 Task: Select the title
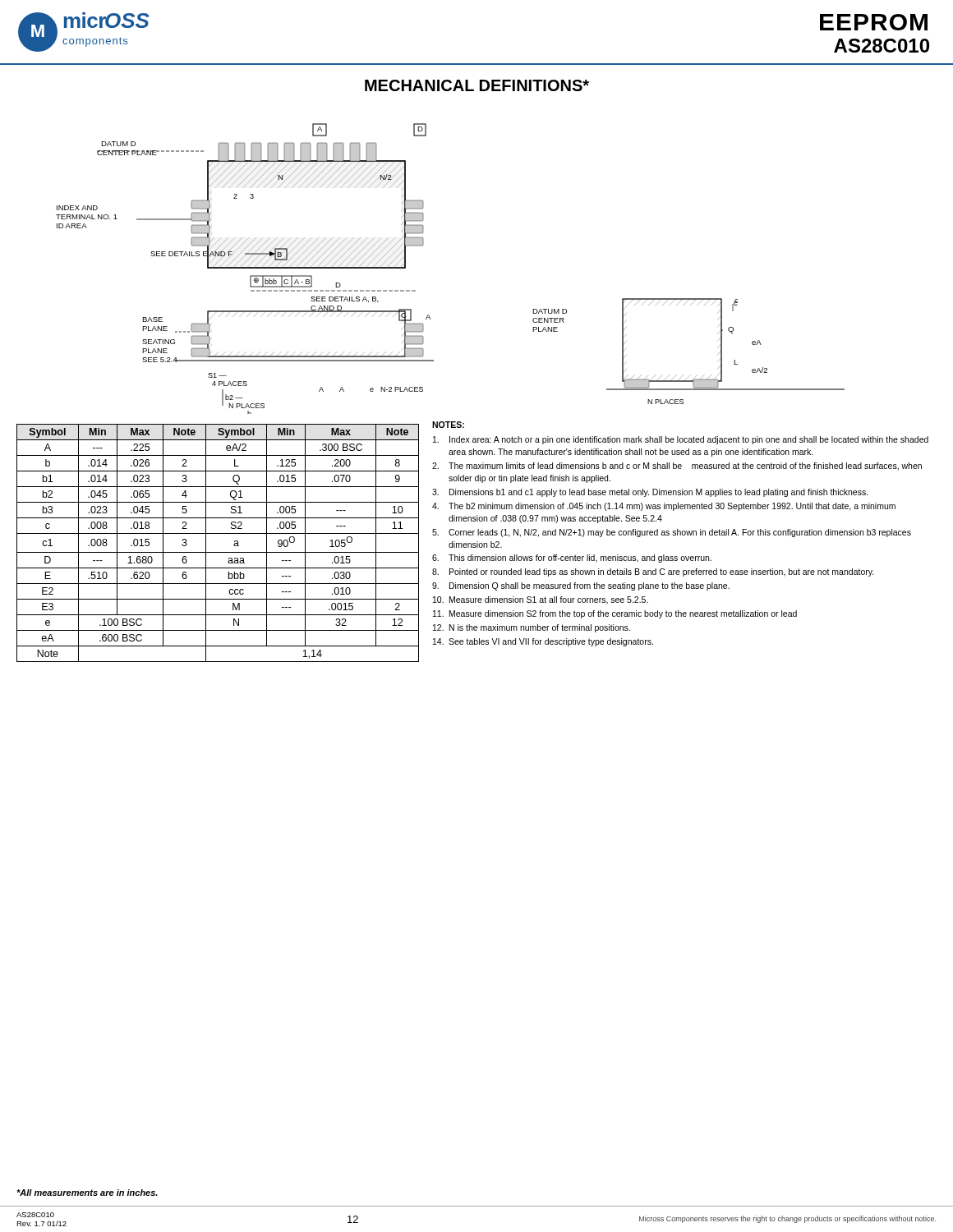(x=476, y=86)
